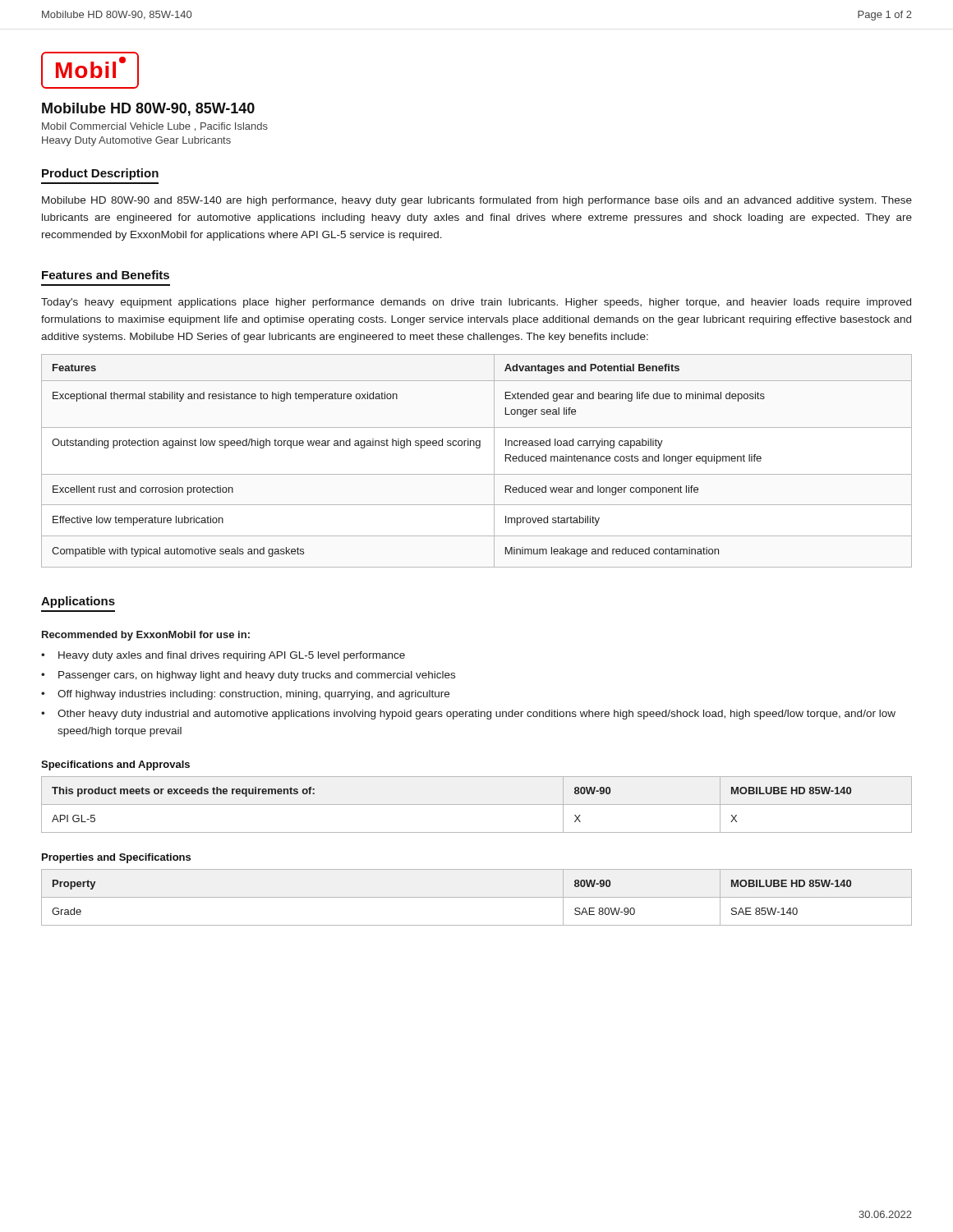Select the table that reads "This product meets or exceeds"
The width and height of the screenshot is (953, 1232).
(x=476, y=804)
